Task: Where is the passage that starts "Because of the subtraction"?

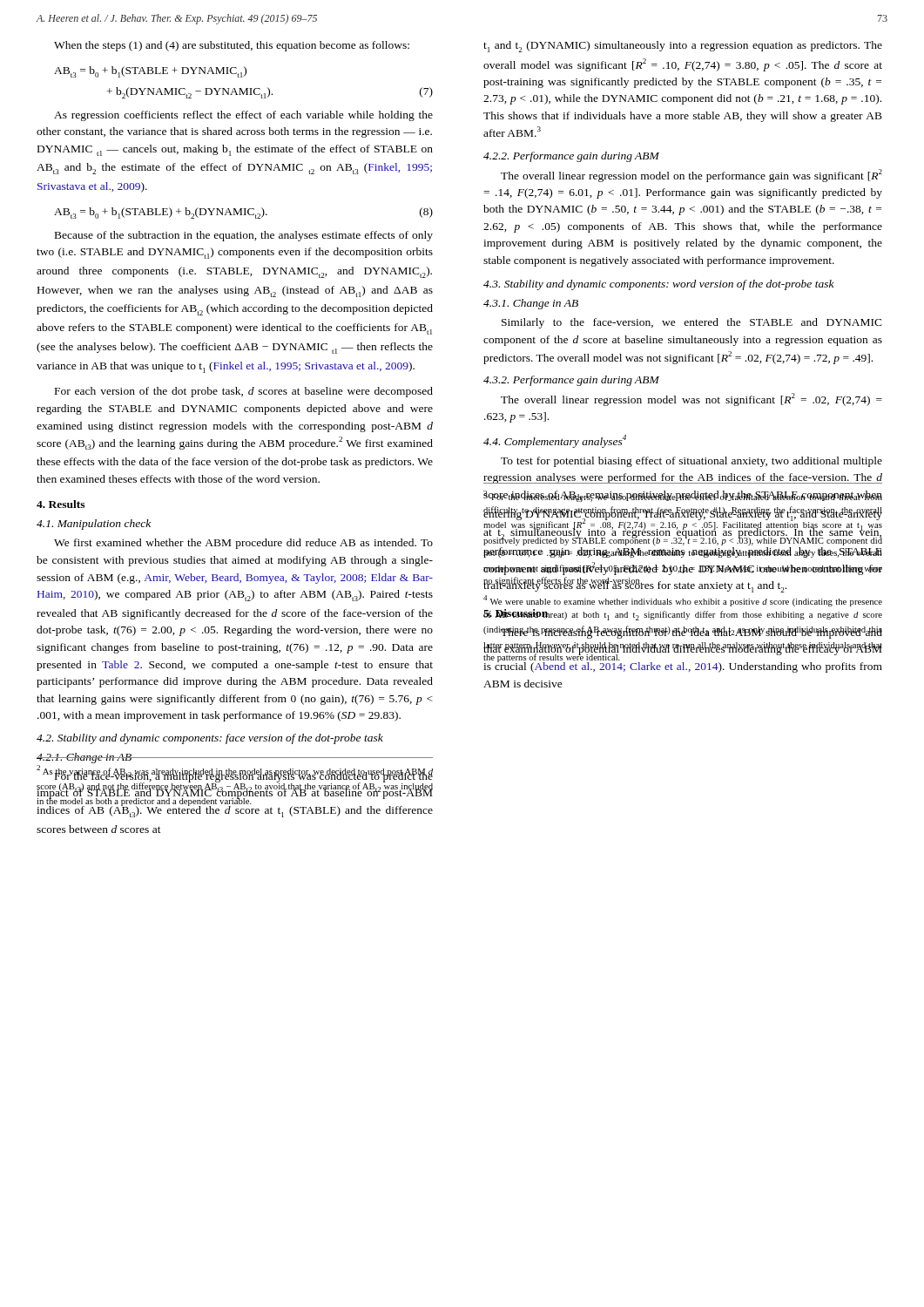Action: (235, 301)
